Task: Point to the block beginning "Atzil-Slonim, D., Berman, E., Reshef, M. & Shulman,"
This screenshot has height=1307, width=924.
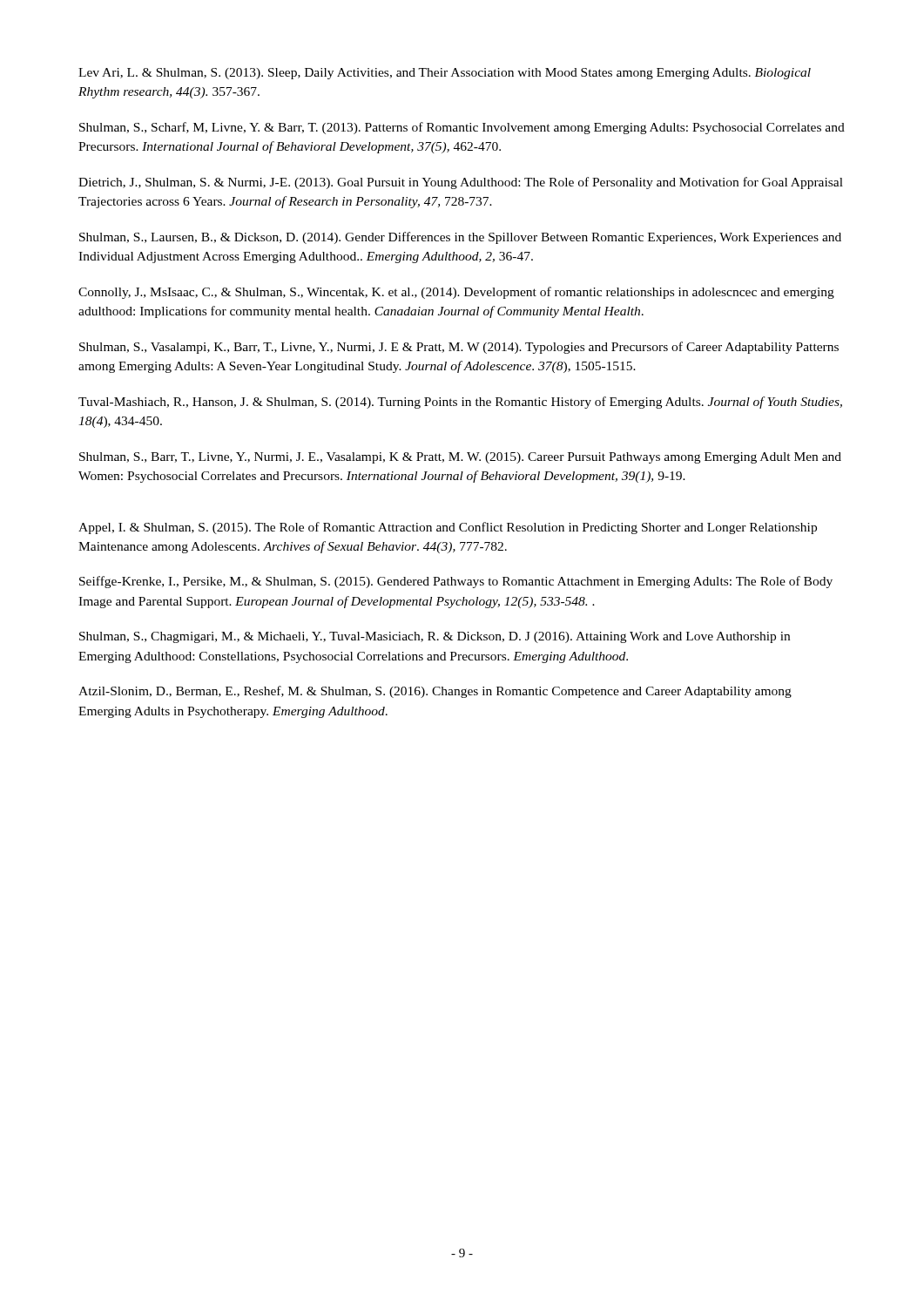Action: [x=435, y=701]
